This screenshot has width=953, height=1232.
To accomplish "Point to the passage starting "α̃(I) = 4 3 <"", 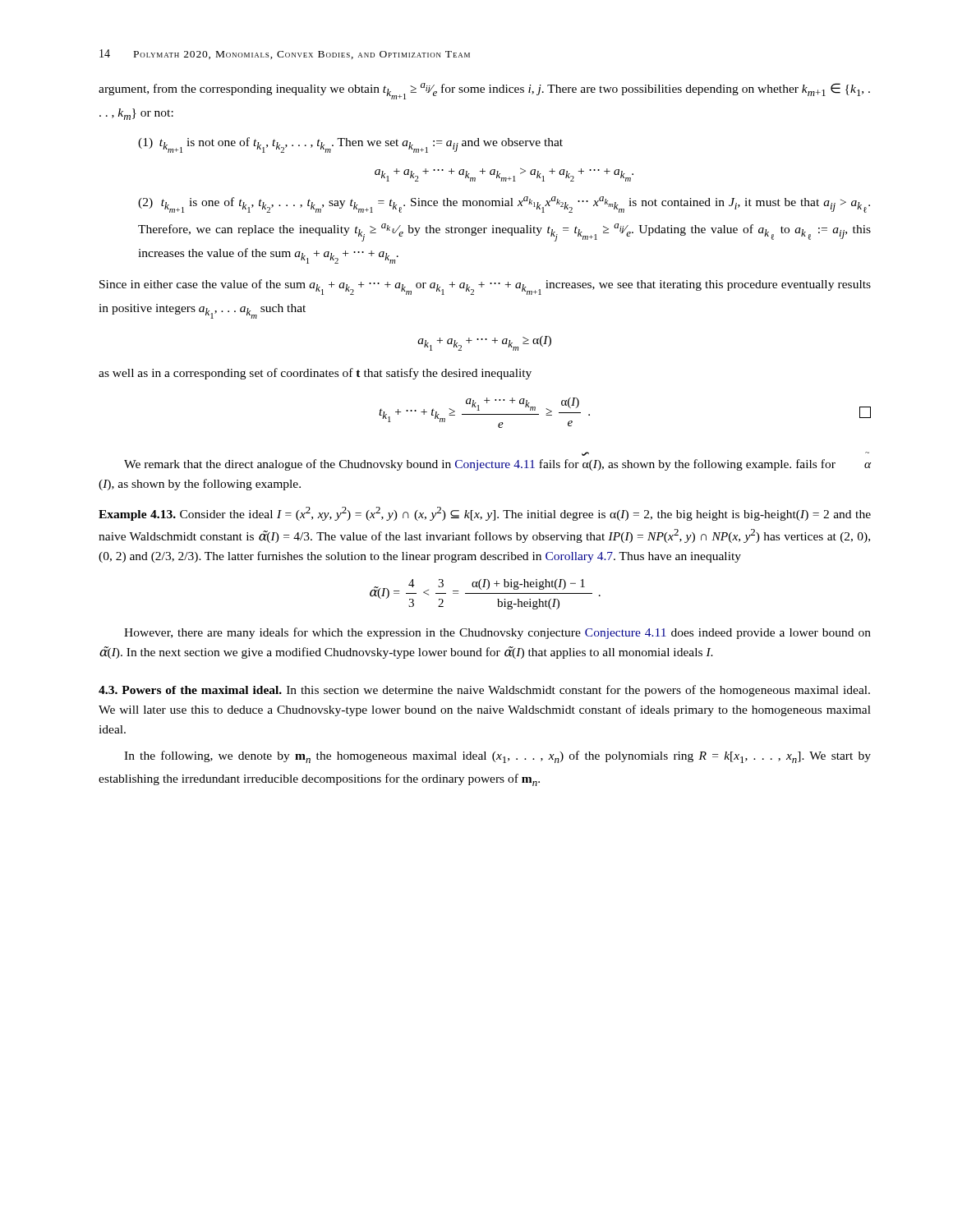I will [x=485, y=594].
